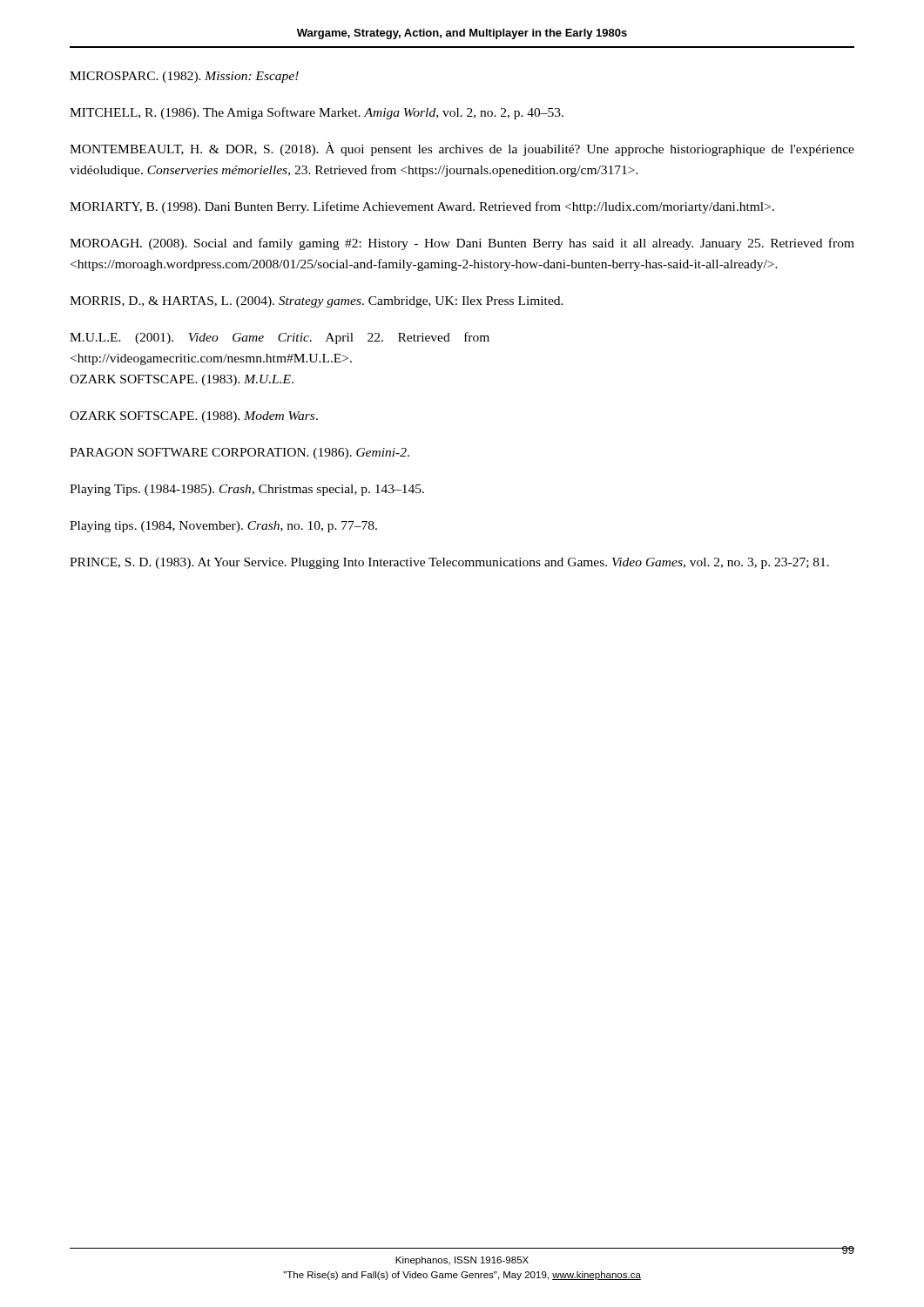Where is the passage that starts "MOROAGH. (2008). Social and"?
The width and height of the screenshot is (924, 1307).
point(462,253)
